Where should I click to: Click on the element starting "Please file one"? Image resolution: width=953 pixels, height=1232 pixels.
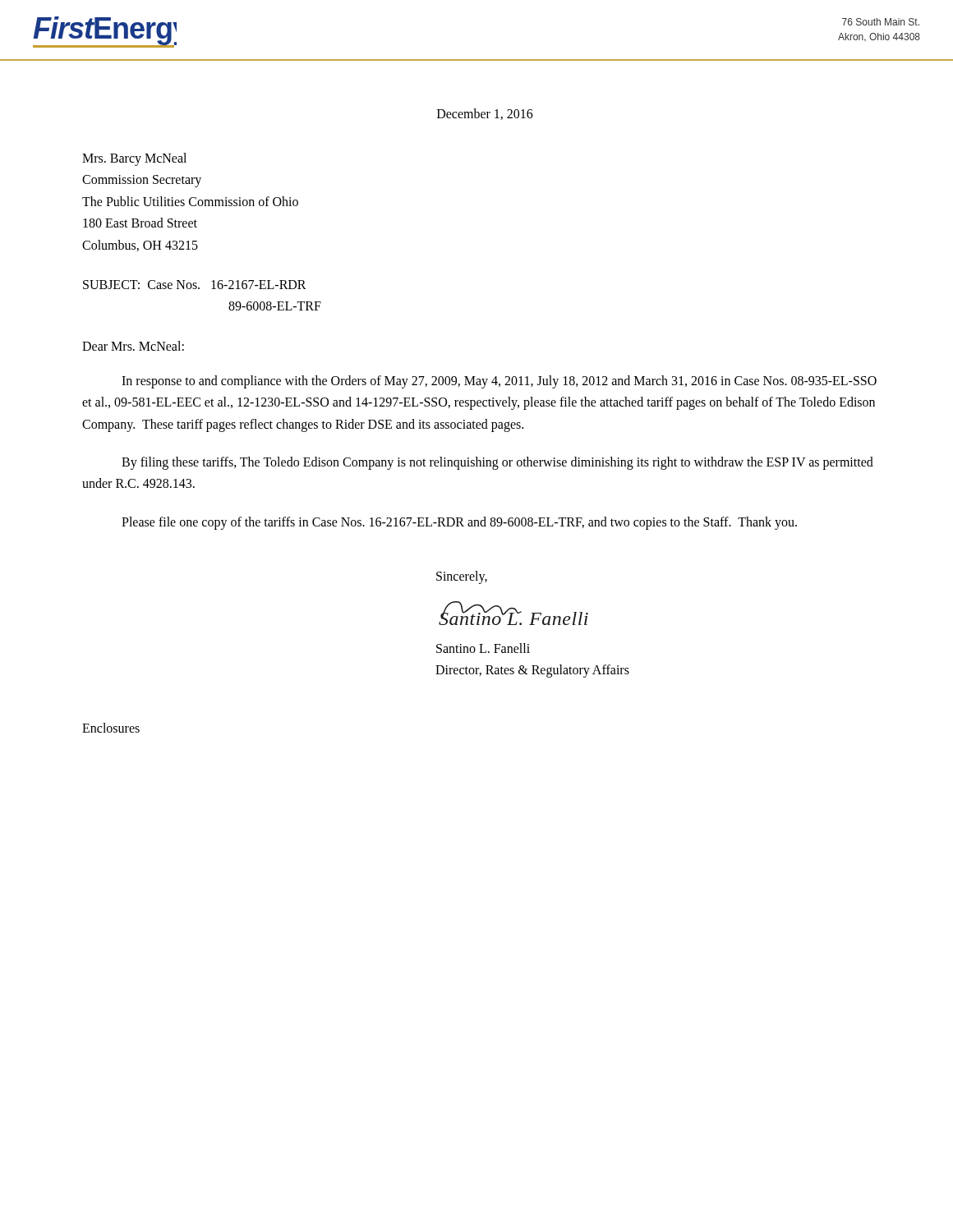tap(460, 522)
